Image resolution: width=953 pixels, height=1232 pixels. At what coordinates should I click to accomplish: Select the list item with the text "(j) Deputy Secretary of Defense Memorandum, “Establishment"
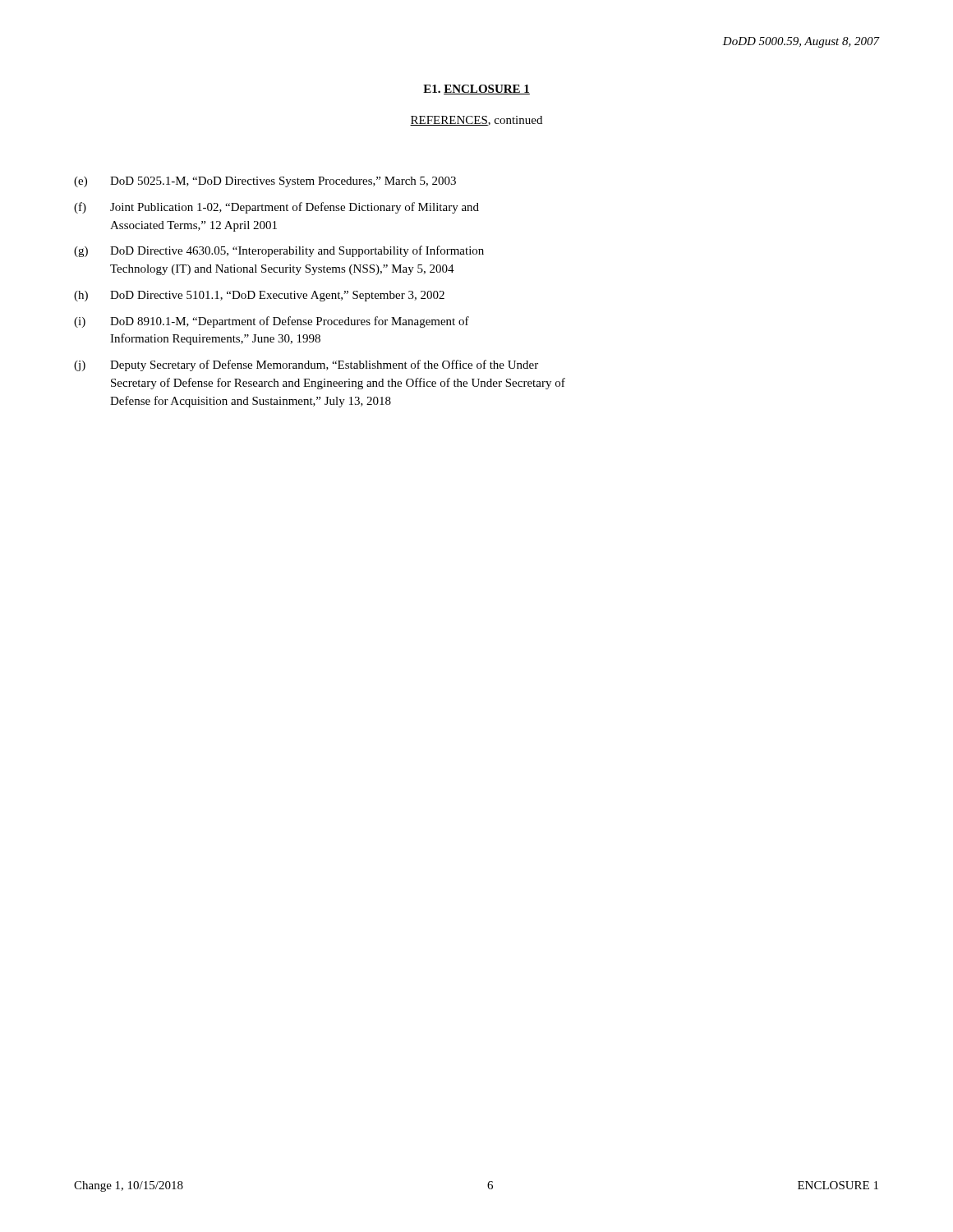coord(476,383)
